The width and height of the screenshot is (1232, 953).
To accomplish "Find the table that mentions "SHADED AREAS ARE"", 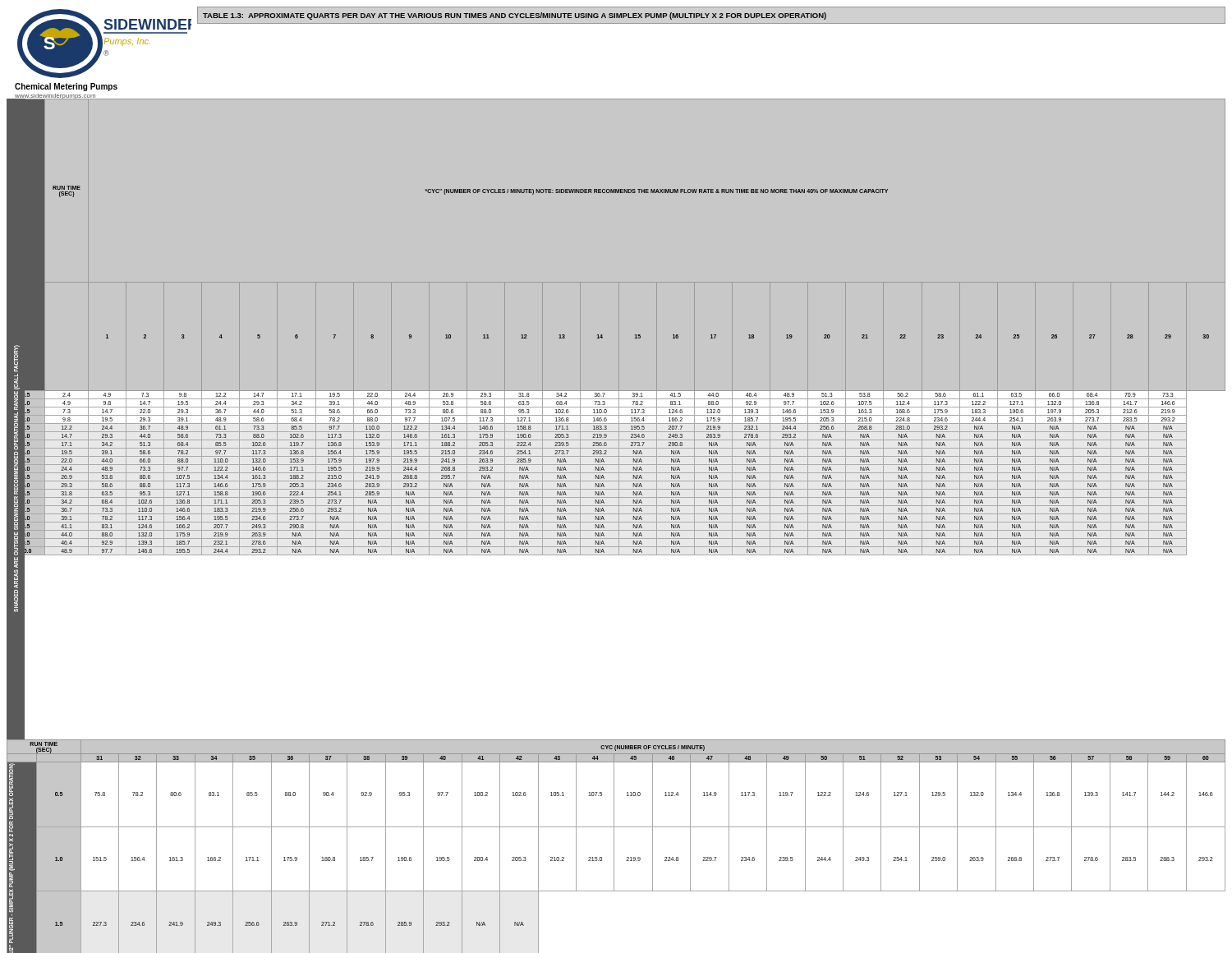I will 616,479.
